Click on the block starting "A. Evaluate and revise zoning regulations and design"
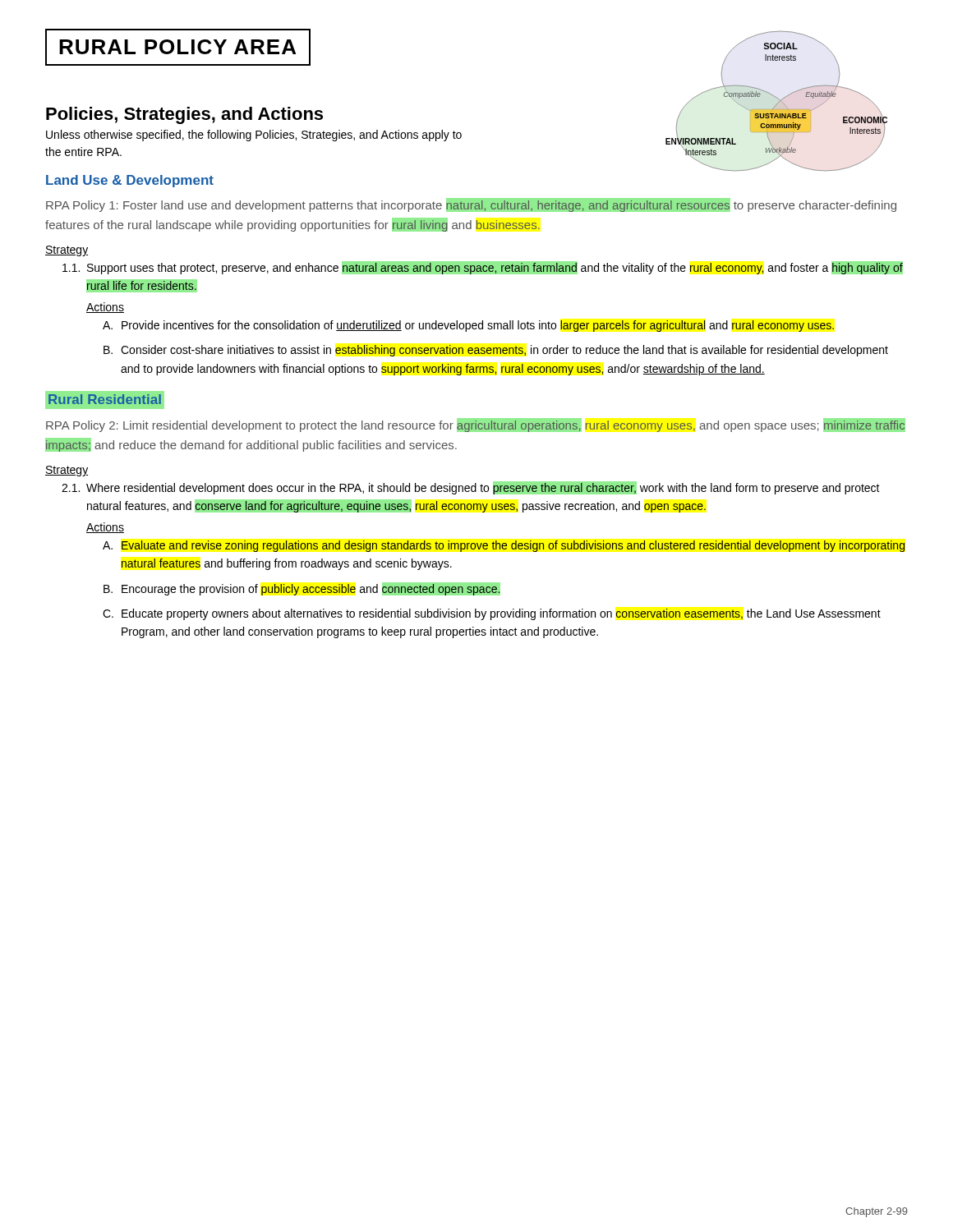This screenshot has width=953, height=1232. pyautogui.click(x=505, y=555)
